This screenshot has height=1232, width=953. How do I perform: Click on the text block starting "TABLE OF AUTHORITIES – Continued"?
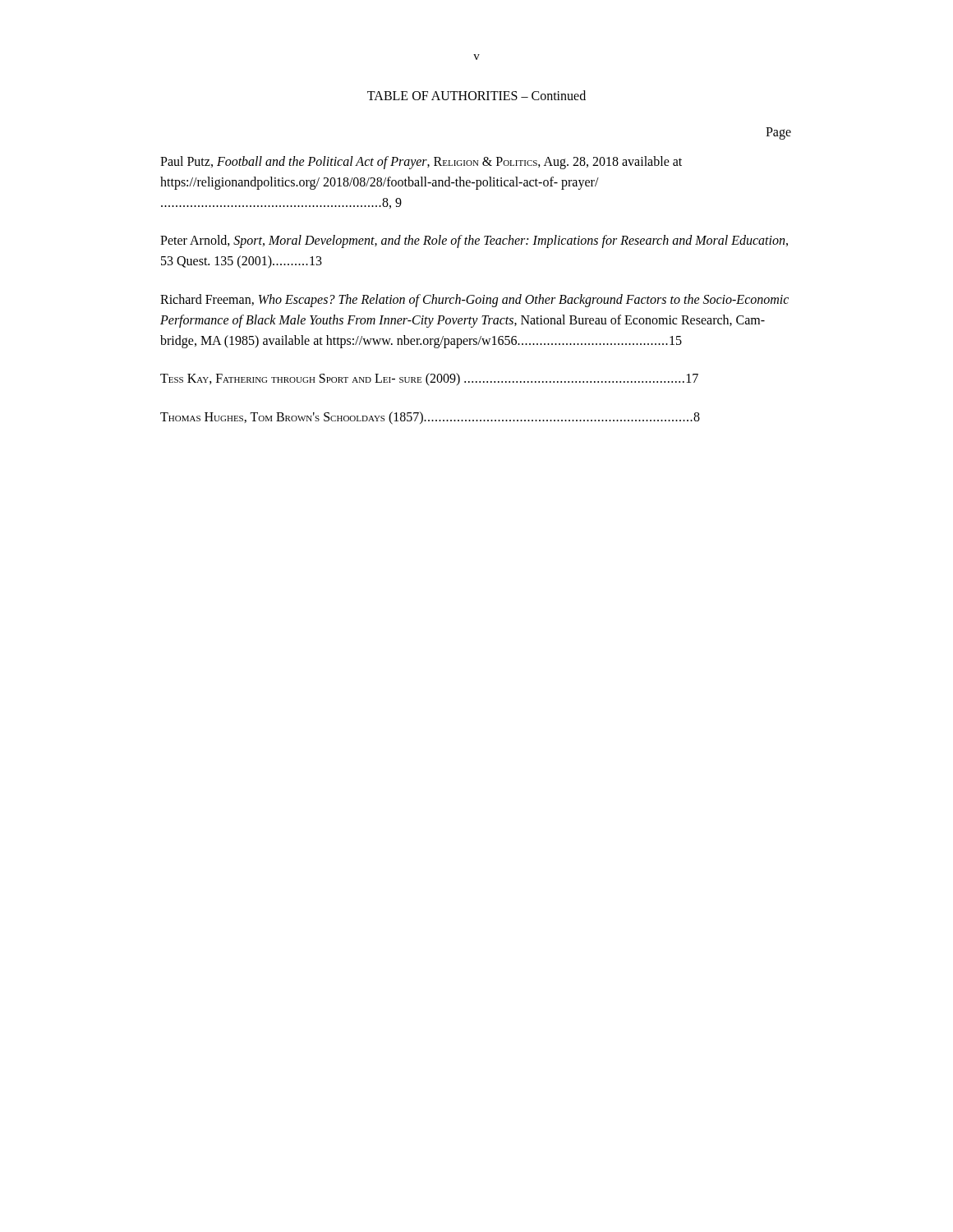point(476,96)
